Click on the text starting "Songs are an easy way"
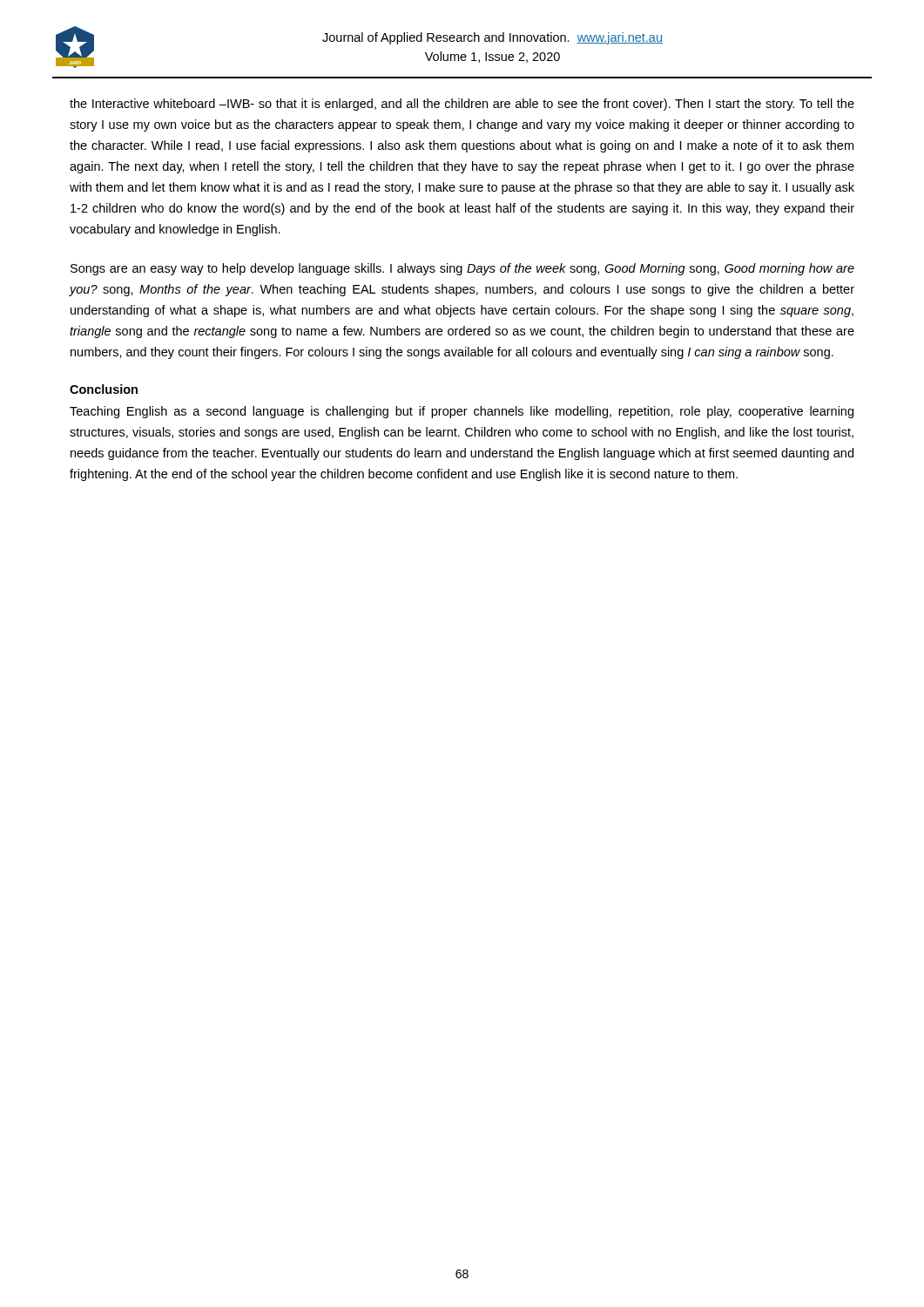 pyautogui.click(x=462, y=310)
